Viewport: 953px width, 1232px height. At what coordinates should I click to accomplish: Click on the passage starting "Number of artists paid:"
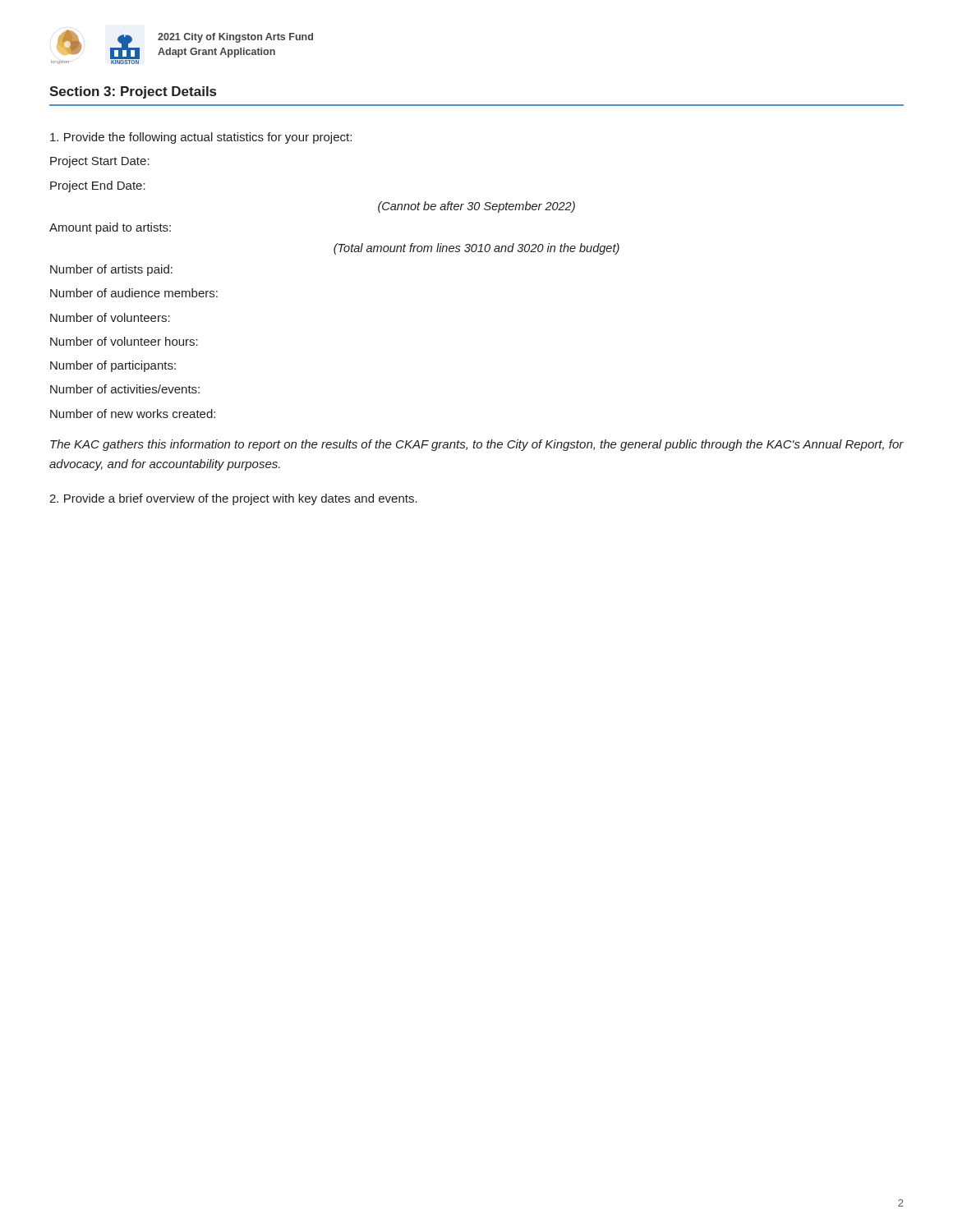coord(111,269)
